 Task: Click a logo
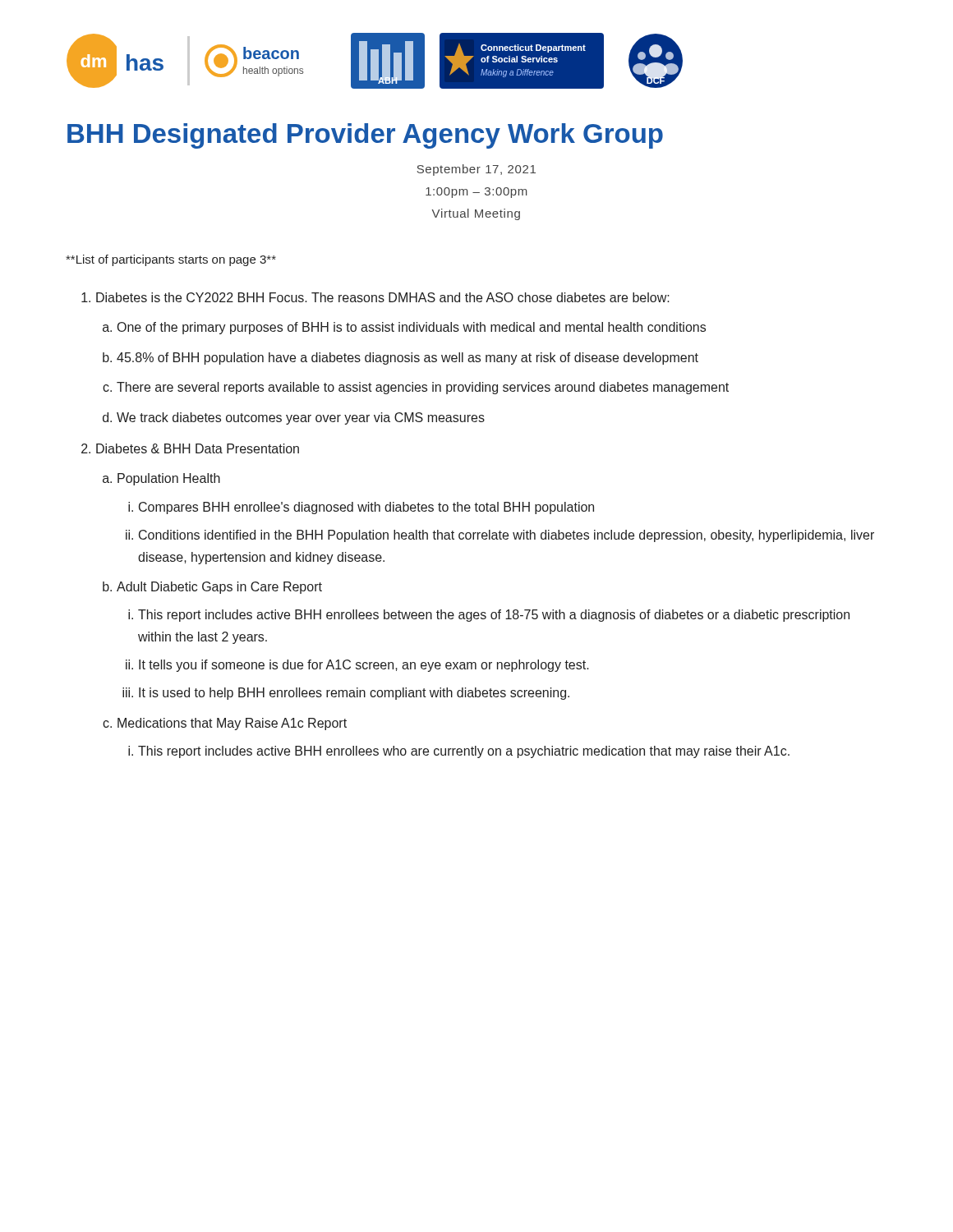click(x=476, y=61)
